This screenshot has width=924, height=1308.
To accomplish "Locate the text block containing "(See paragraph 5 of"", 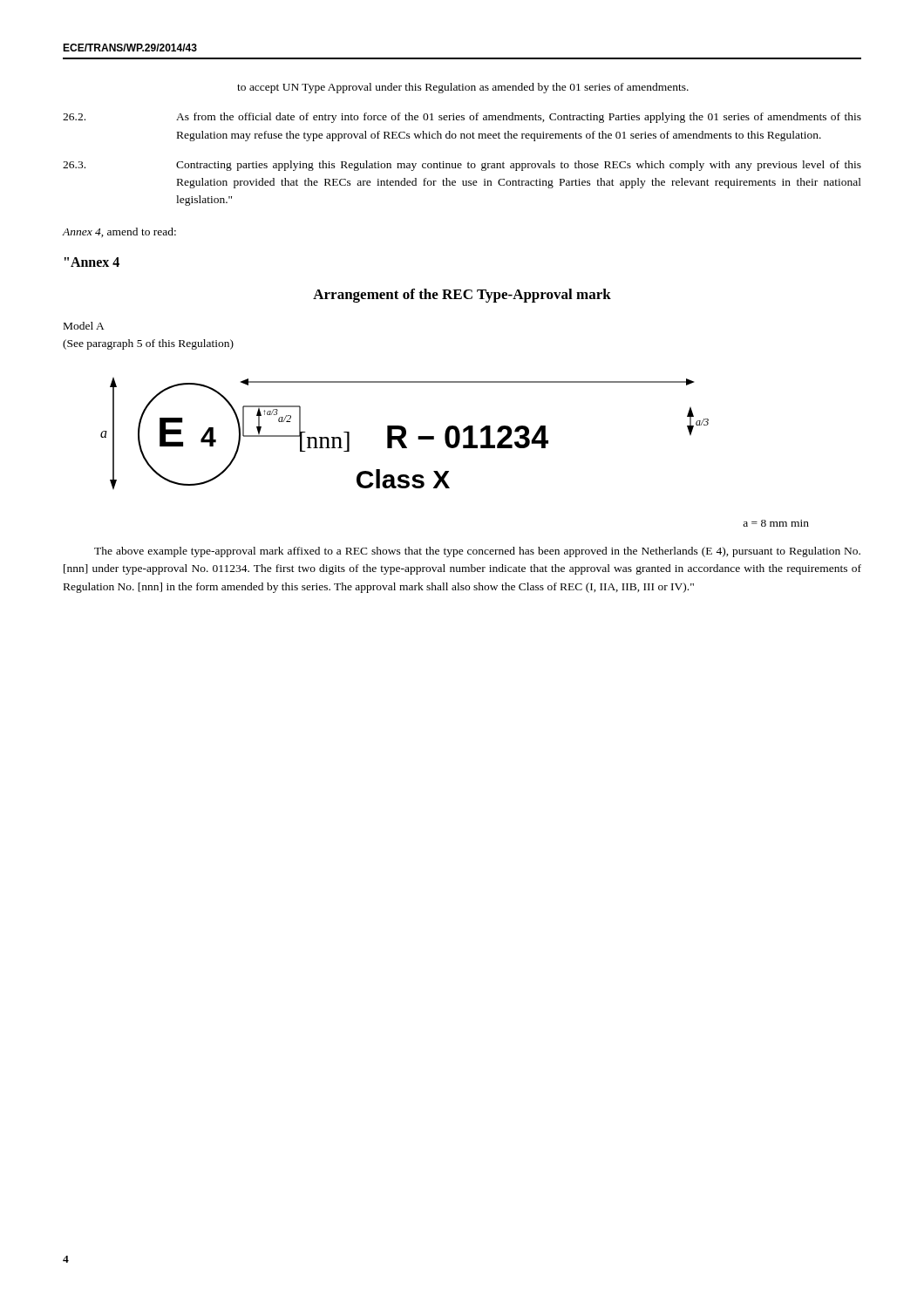I will (148, 343).
